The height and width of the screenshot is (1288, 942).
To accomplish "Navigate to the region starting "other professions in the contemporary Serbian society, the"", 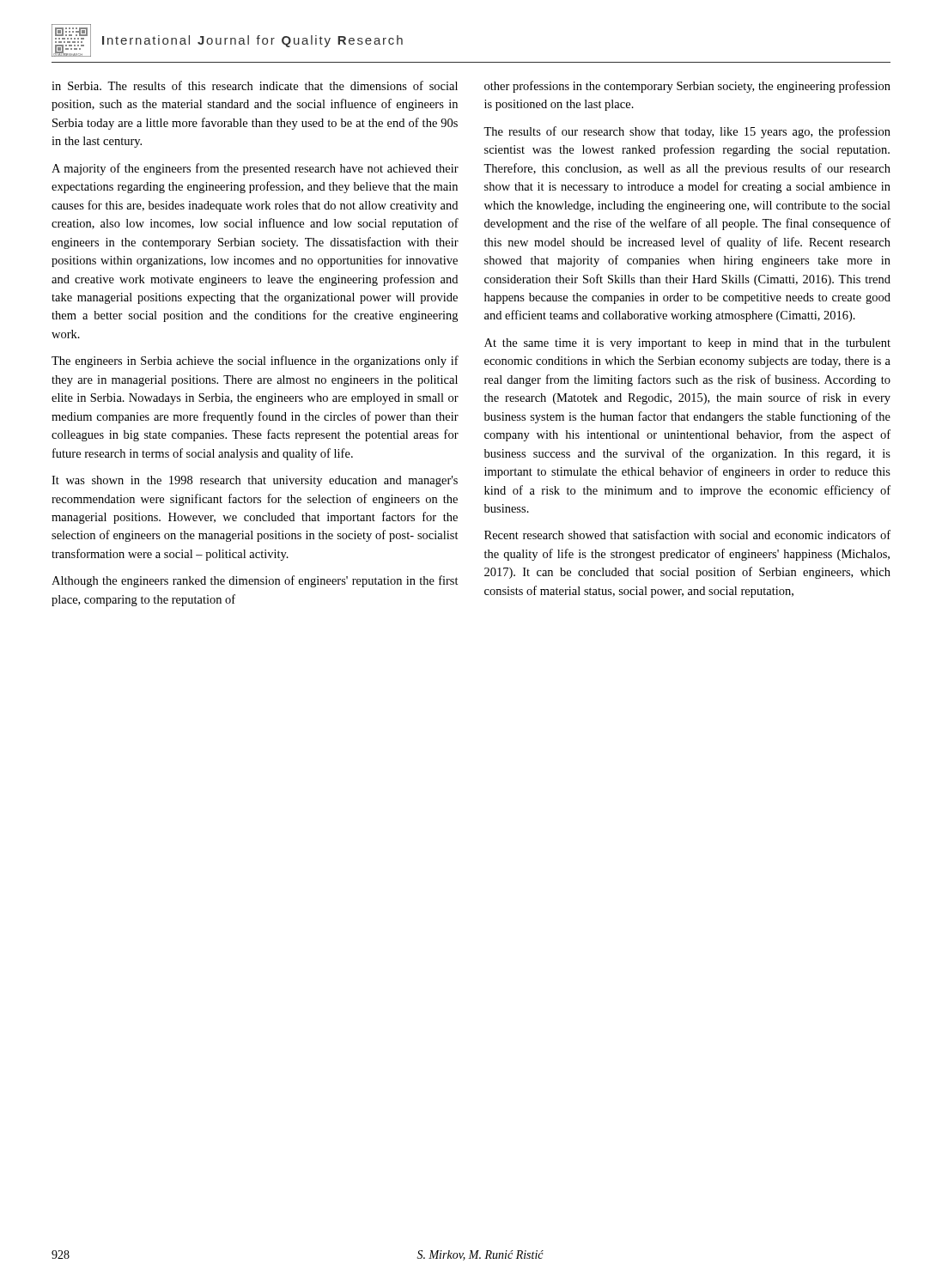I will (x=687, y=339).
